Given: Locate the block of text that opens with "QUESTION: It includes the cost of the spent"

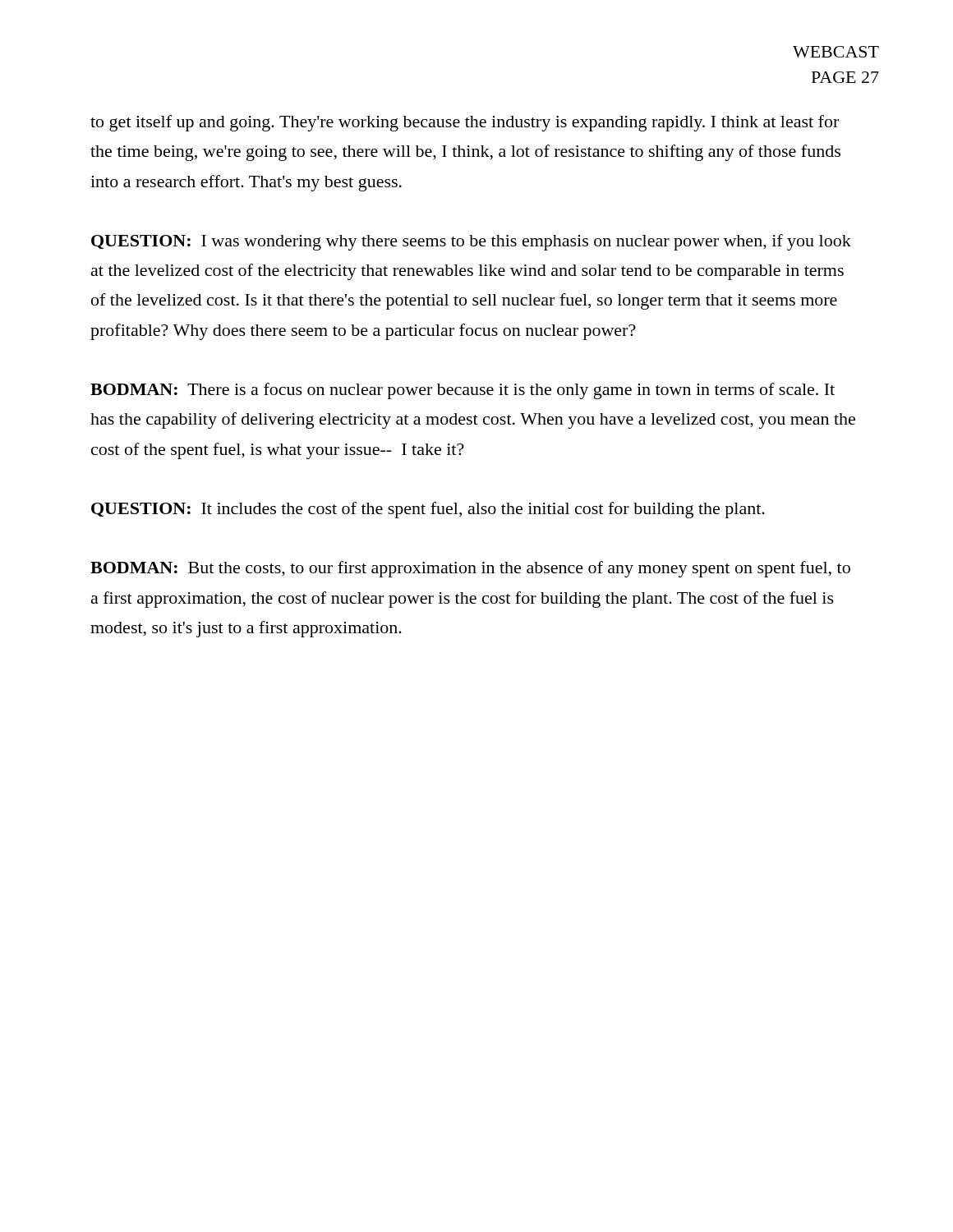Looking at the screenshot, I should point(428,508).
